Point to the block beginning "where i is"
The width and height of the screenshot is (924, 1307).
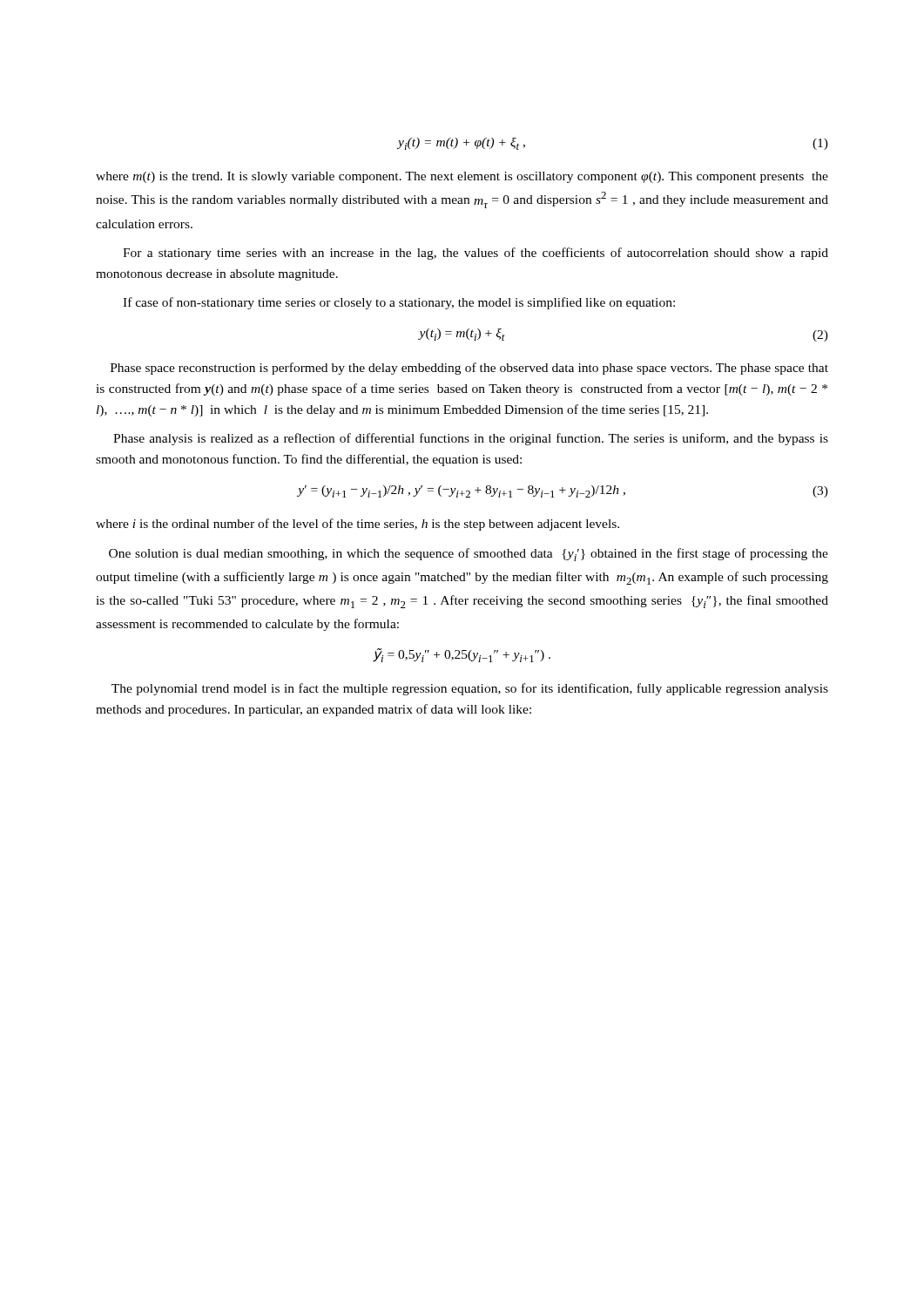(462, 524)
